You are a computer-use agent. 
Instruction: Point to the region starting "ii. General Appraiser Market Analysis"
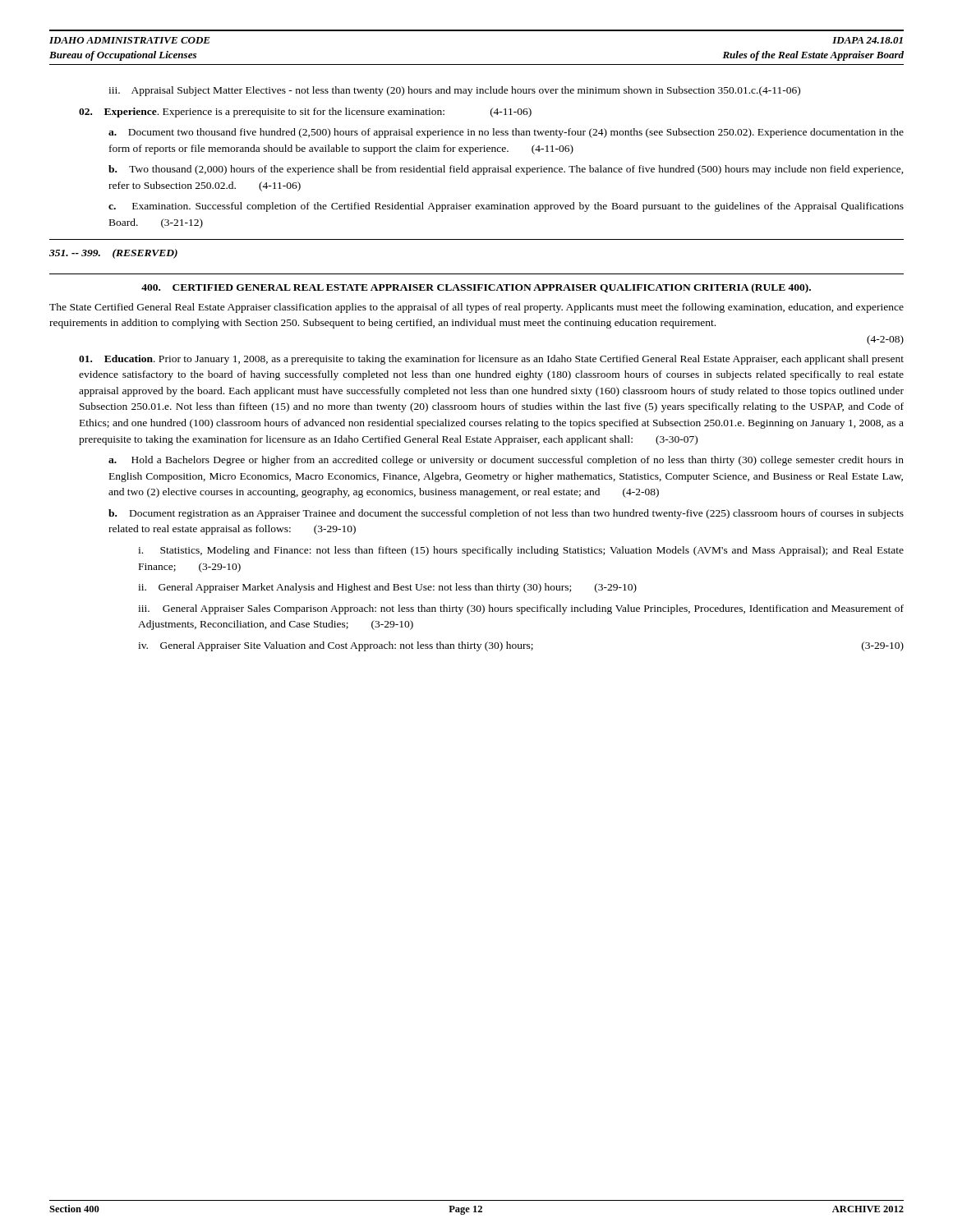pyautogui.click(x=387, y=587)
